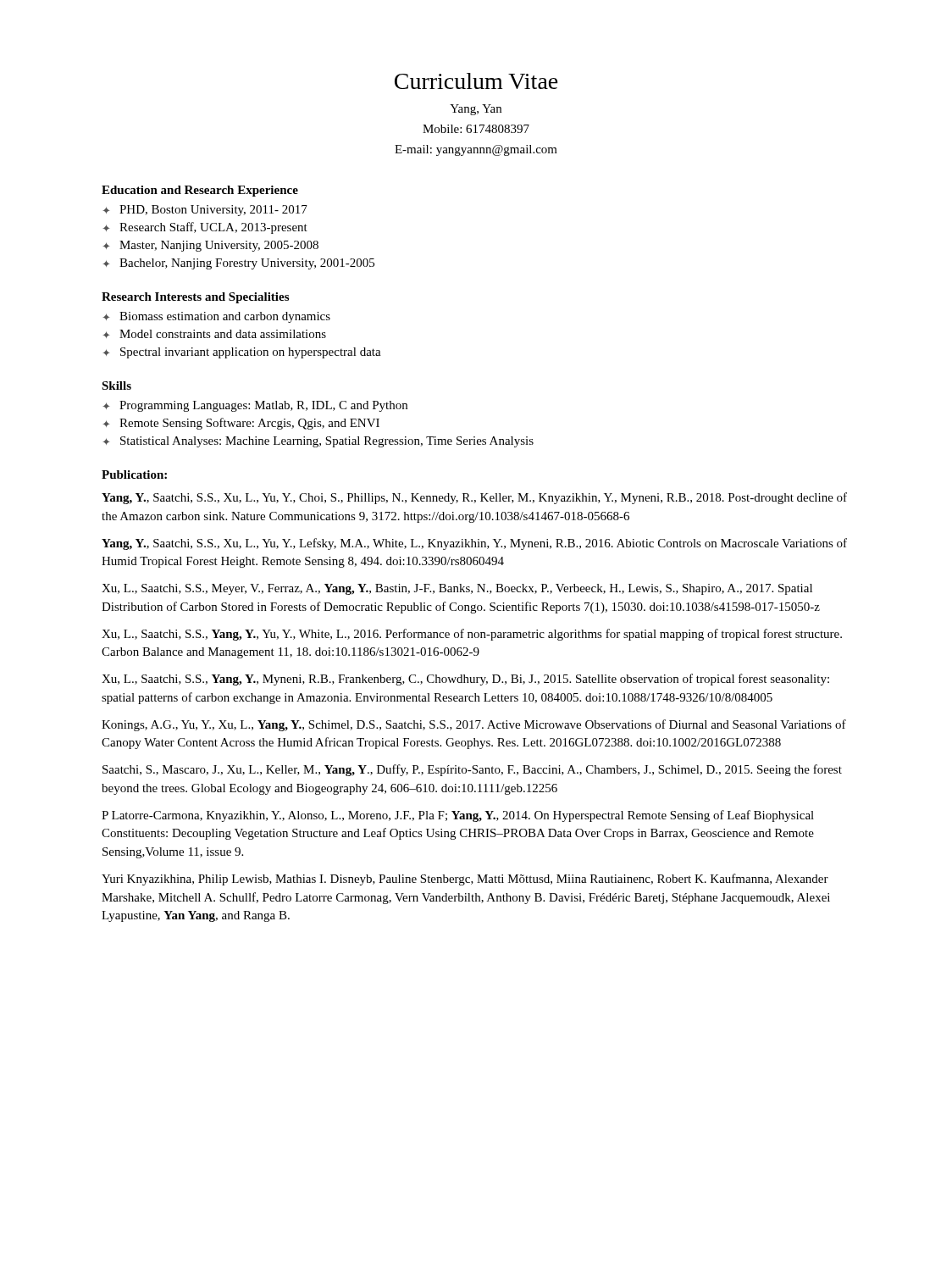Select the list item that says "✦ Remote Sensing Software:"
The image size is (952, 1271).
click(x=241, y=424)
